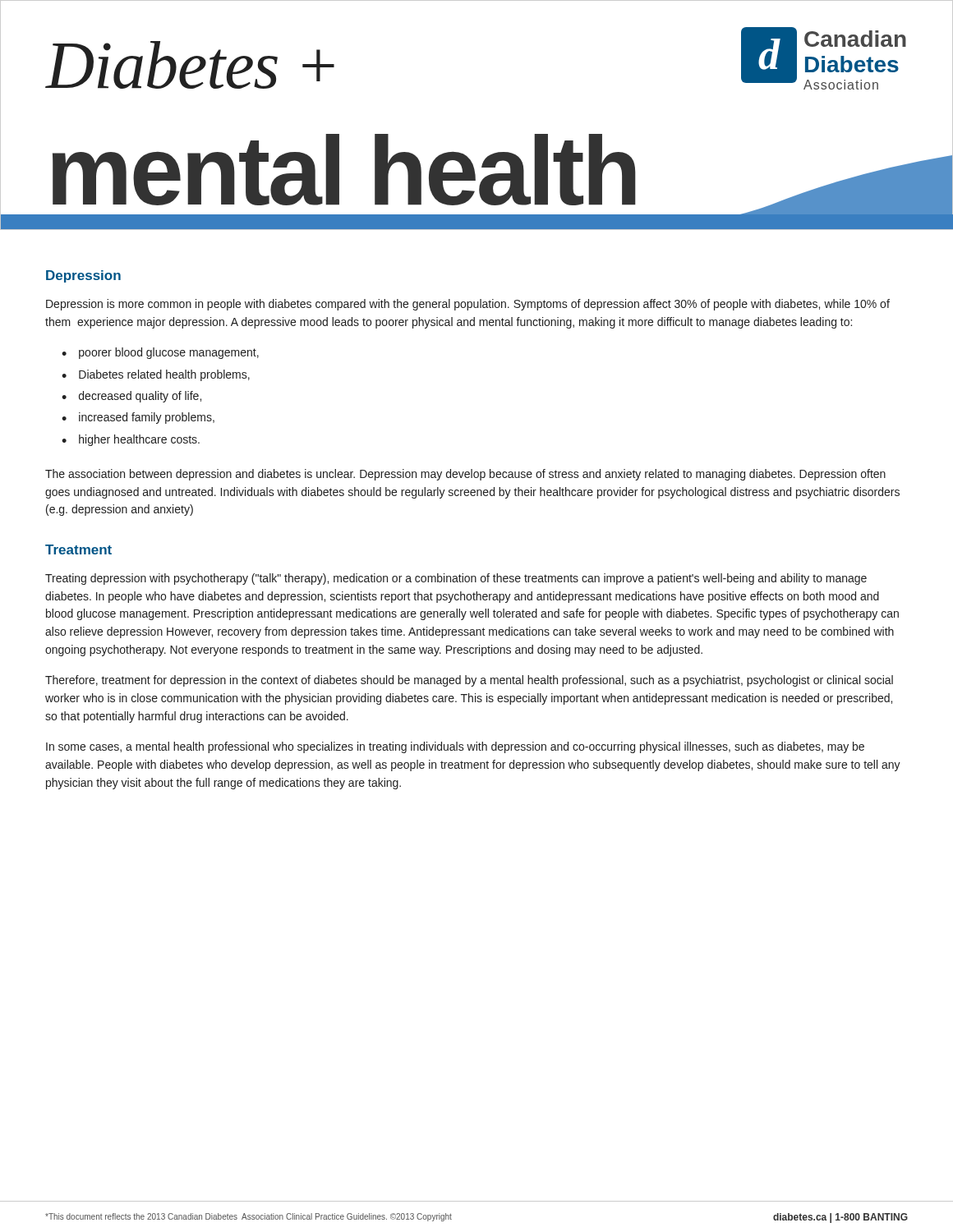953x1232 pixels.
Task: Click on the block starting "• increased family problems,"
Action: (138, 419)
